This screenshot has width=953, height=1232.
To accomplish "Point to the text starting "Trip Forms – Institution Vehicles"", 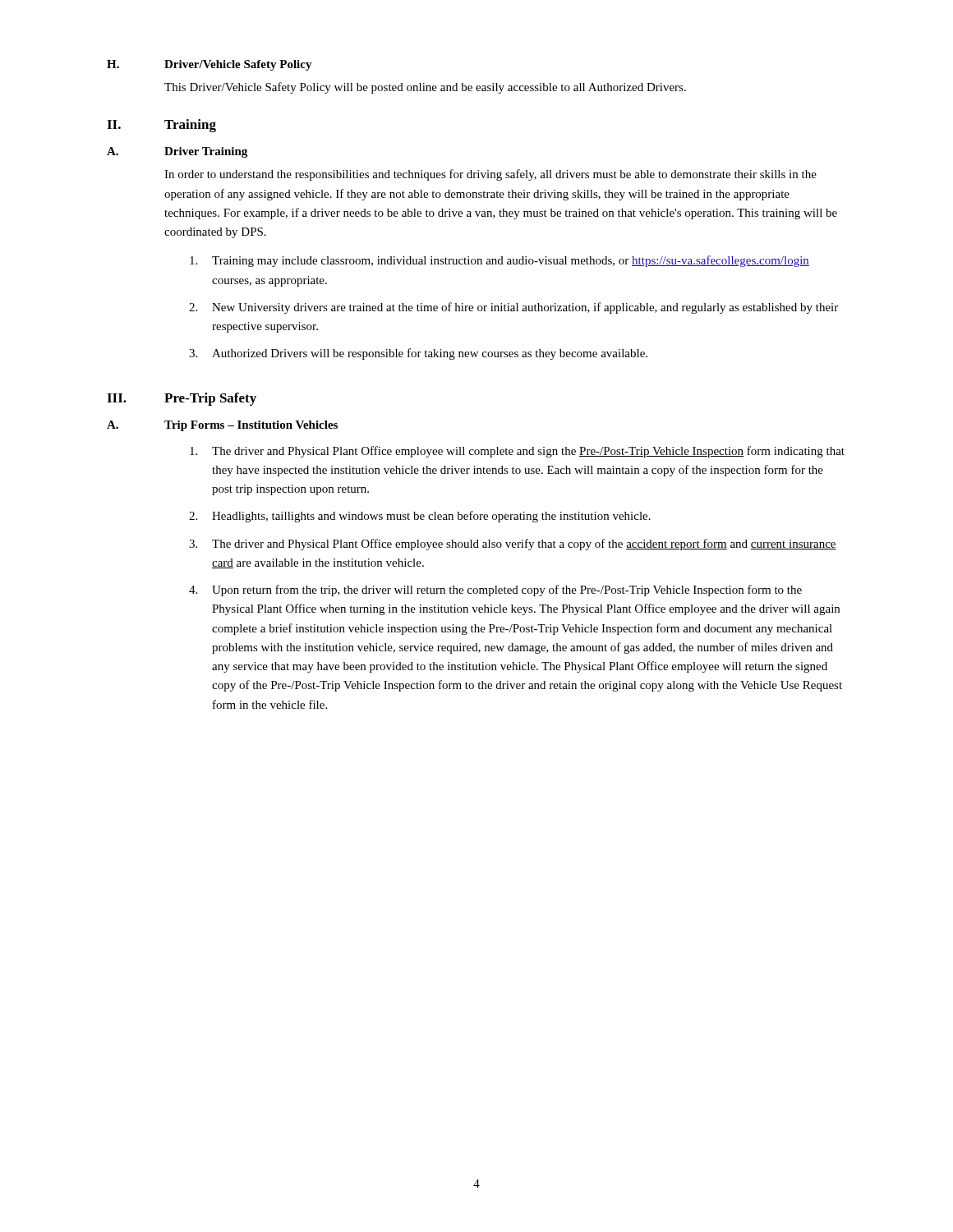I will point(251,424).
